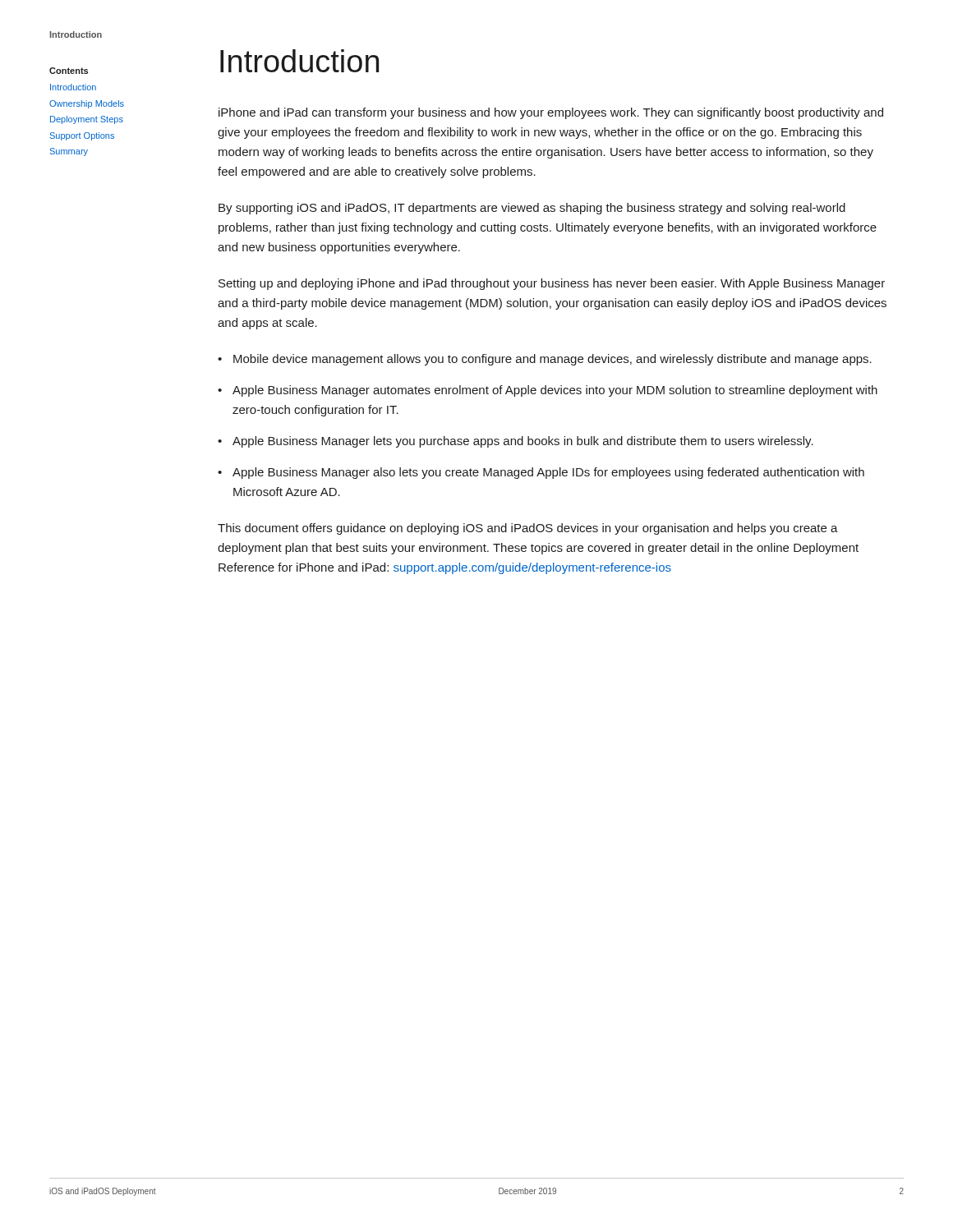Screen dimensions: 1232x953
Task: Find the list item that reads "Apple Business Manager also lets you create"
Action: click(549, 482)
